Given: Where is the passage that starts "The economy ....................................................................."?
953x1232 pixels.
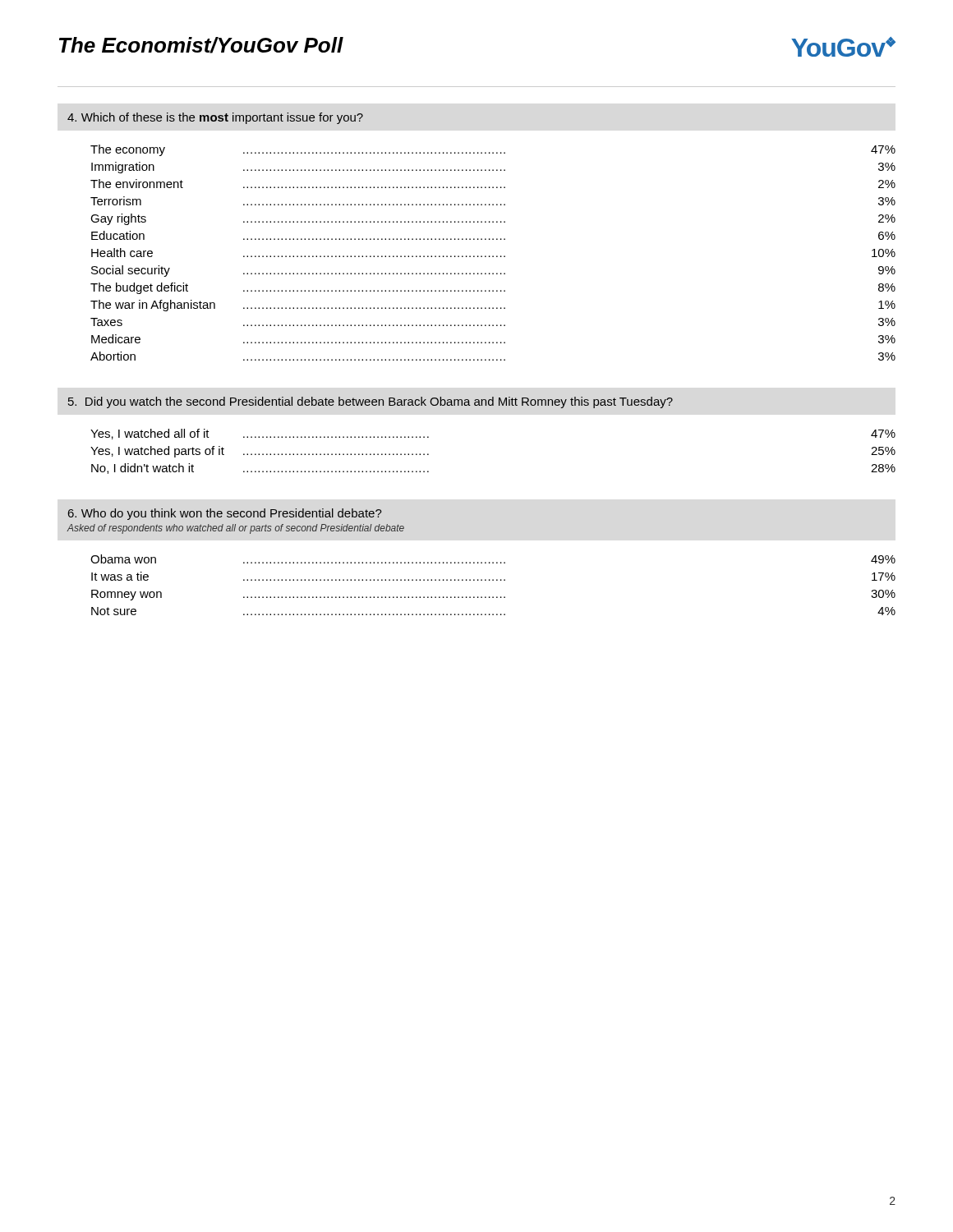Looking at the screenshot, I should (x=493, y=149).
